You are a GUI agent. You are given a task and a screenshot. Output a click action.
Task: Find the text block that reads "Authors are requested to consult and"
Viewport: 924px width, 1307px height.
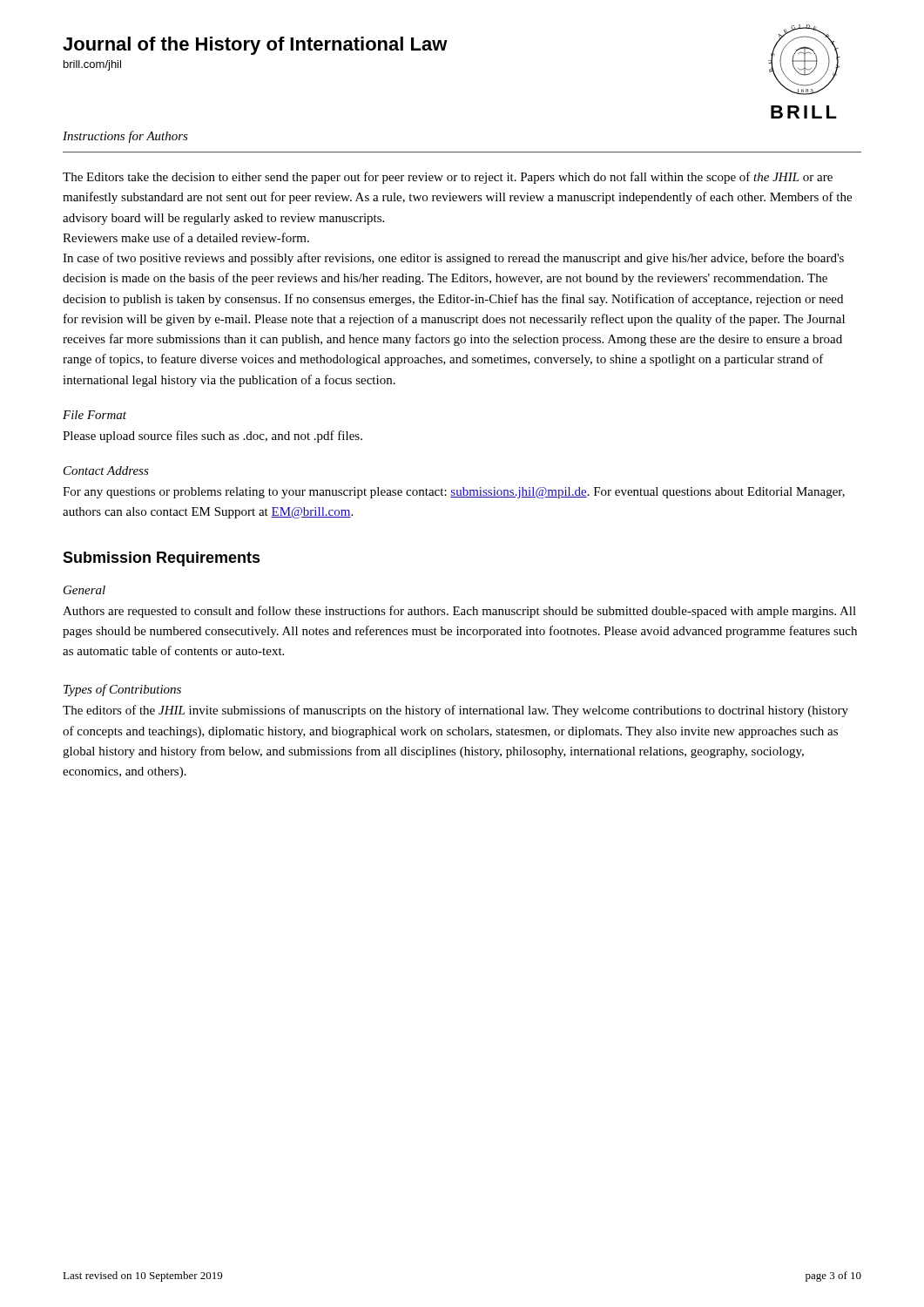pos(460,631)
